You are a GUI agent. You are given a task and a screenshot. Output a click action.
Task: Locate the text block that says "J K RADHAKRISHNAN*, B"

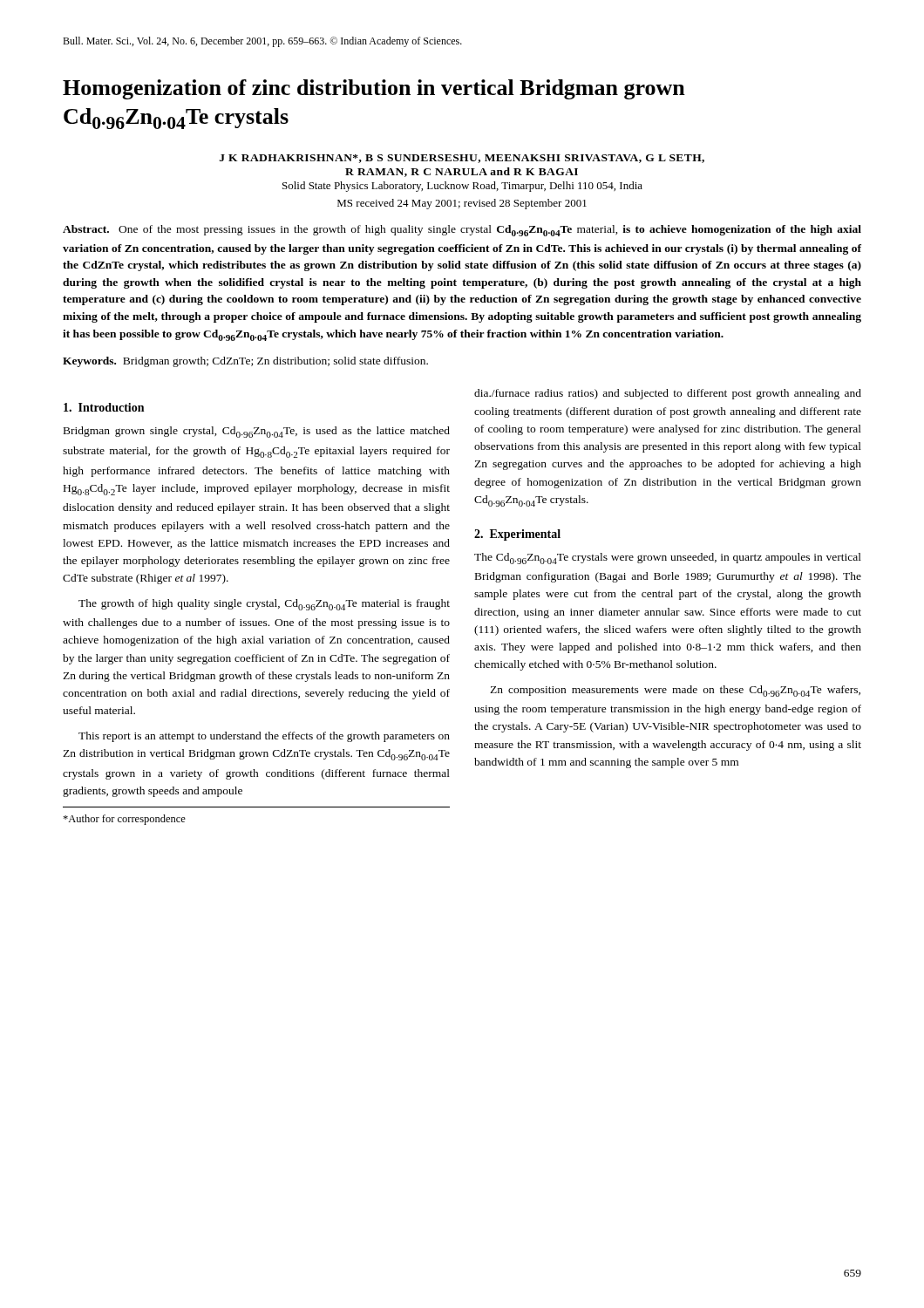coord(462,180)
